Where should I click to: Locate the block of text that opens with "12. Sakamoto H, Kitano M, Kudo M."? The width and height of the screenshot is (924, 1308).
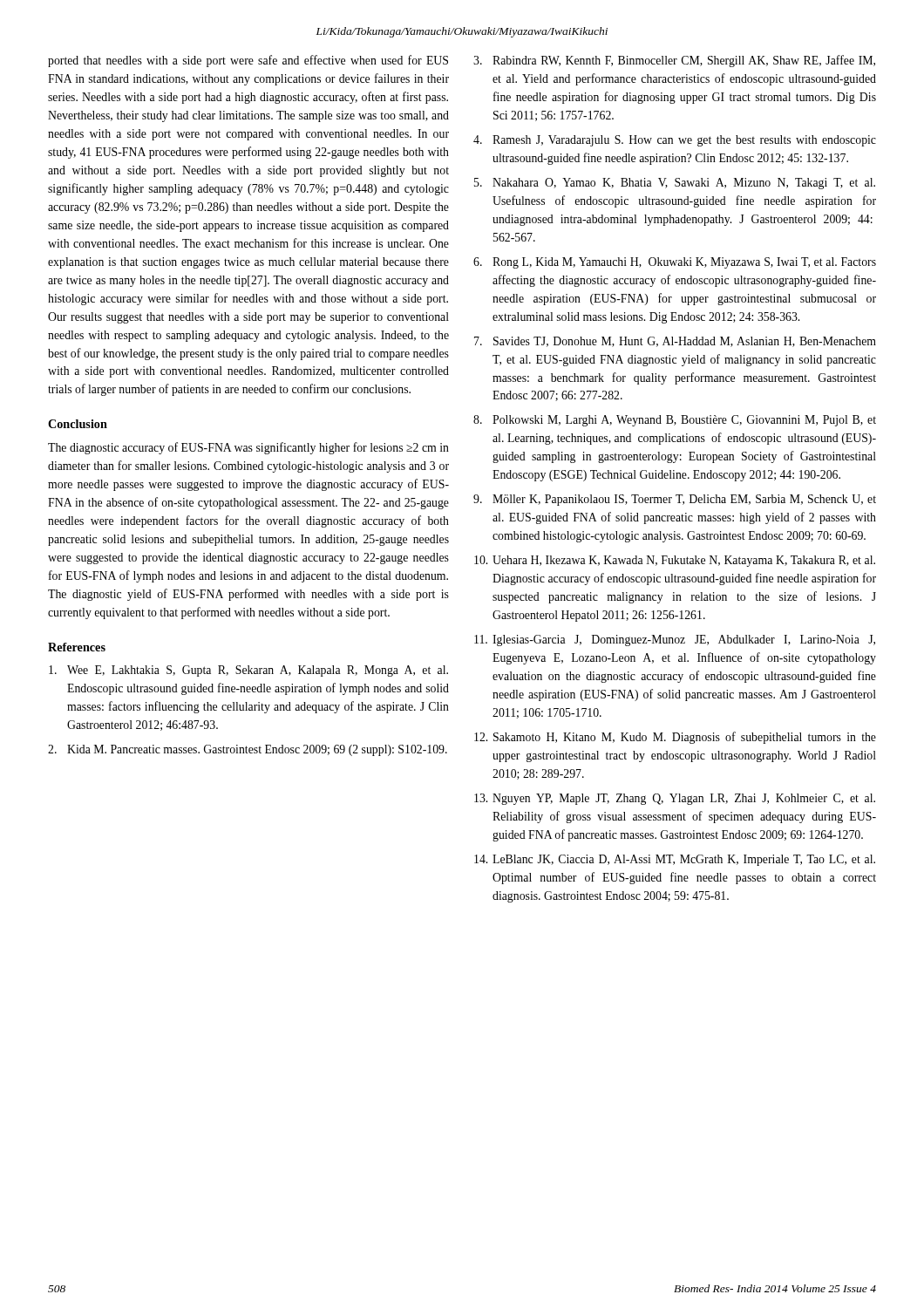pyautogui.click(x=675, y=756)
